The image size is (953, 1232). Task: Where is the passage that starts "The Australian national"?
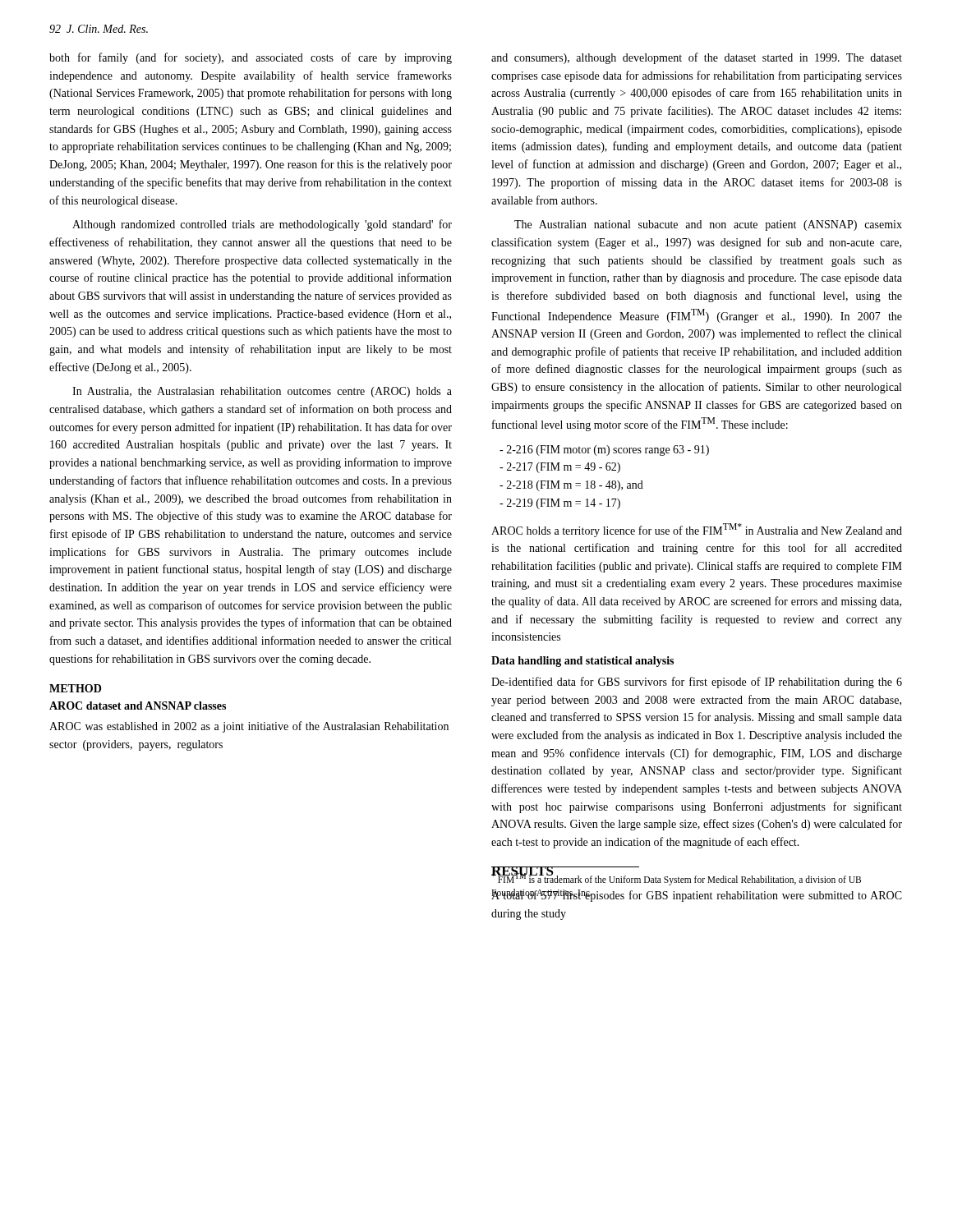697,325
